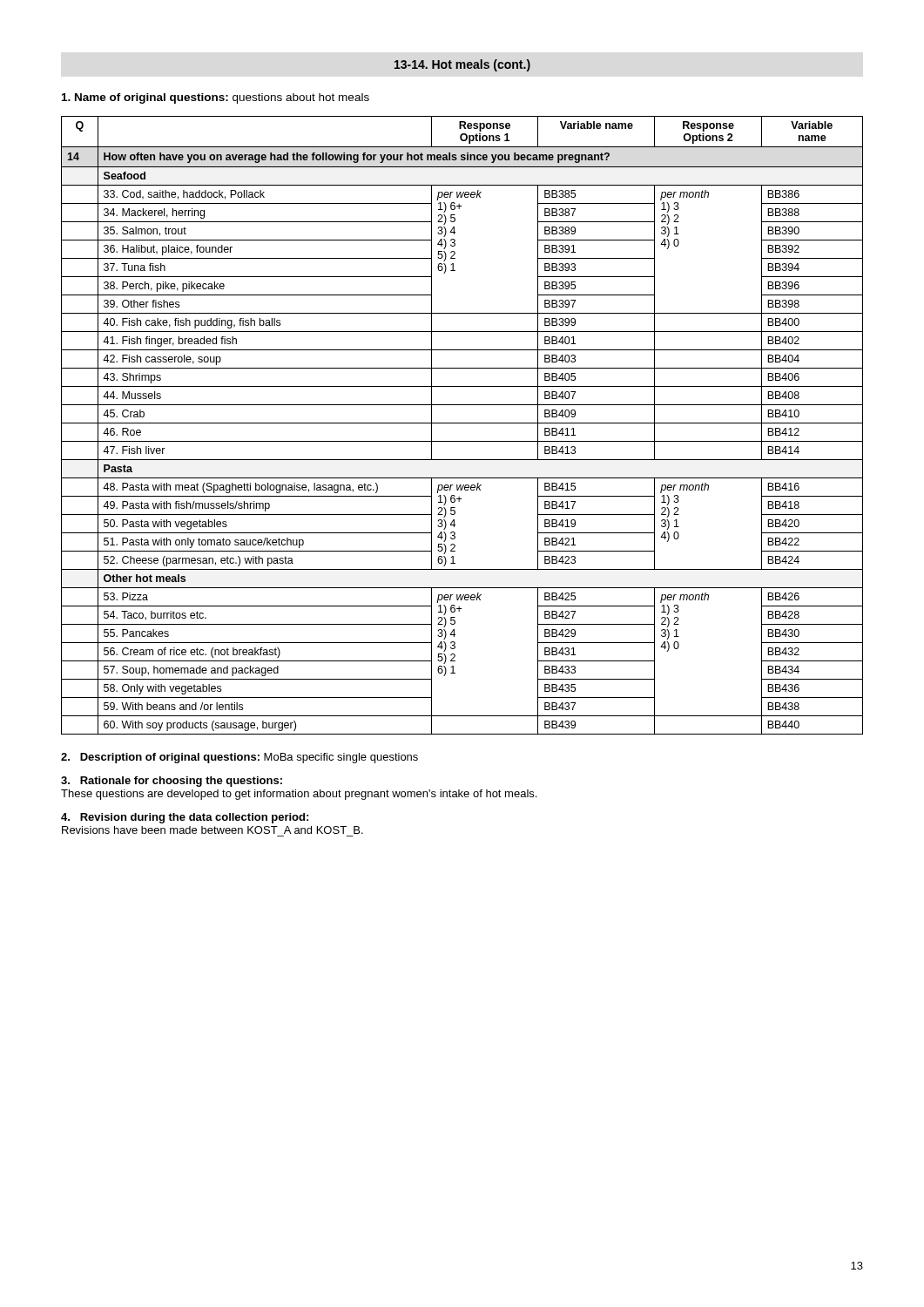
Task: Select the list item containing "4. Revision during the data collection period: Revisions"
Action: pos(212,823)
